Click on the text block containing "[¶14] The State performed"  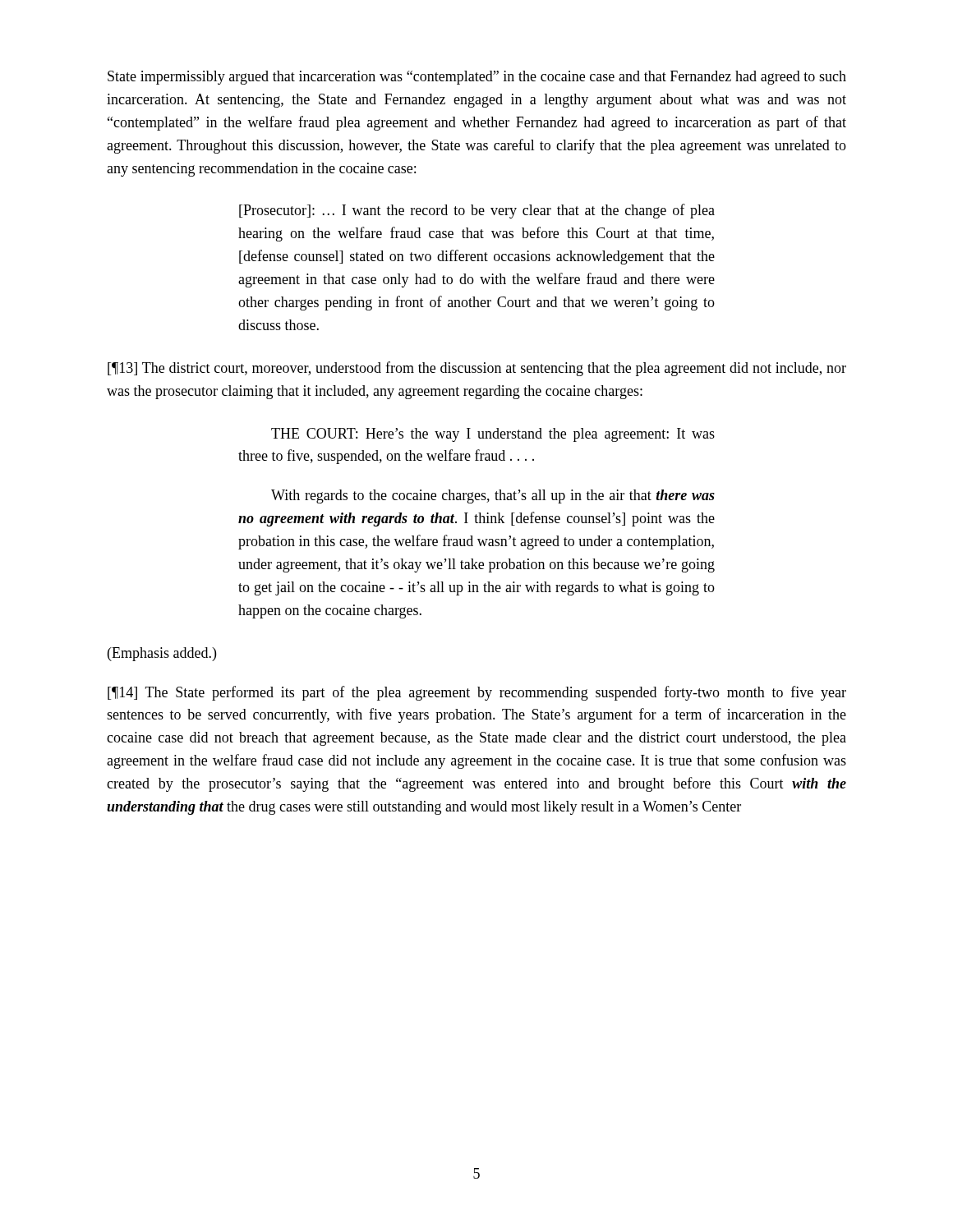[x=476, y=749]
